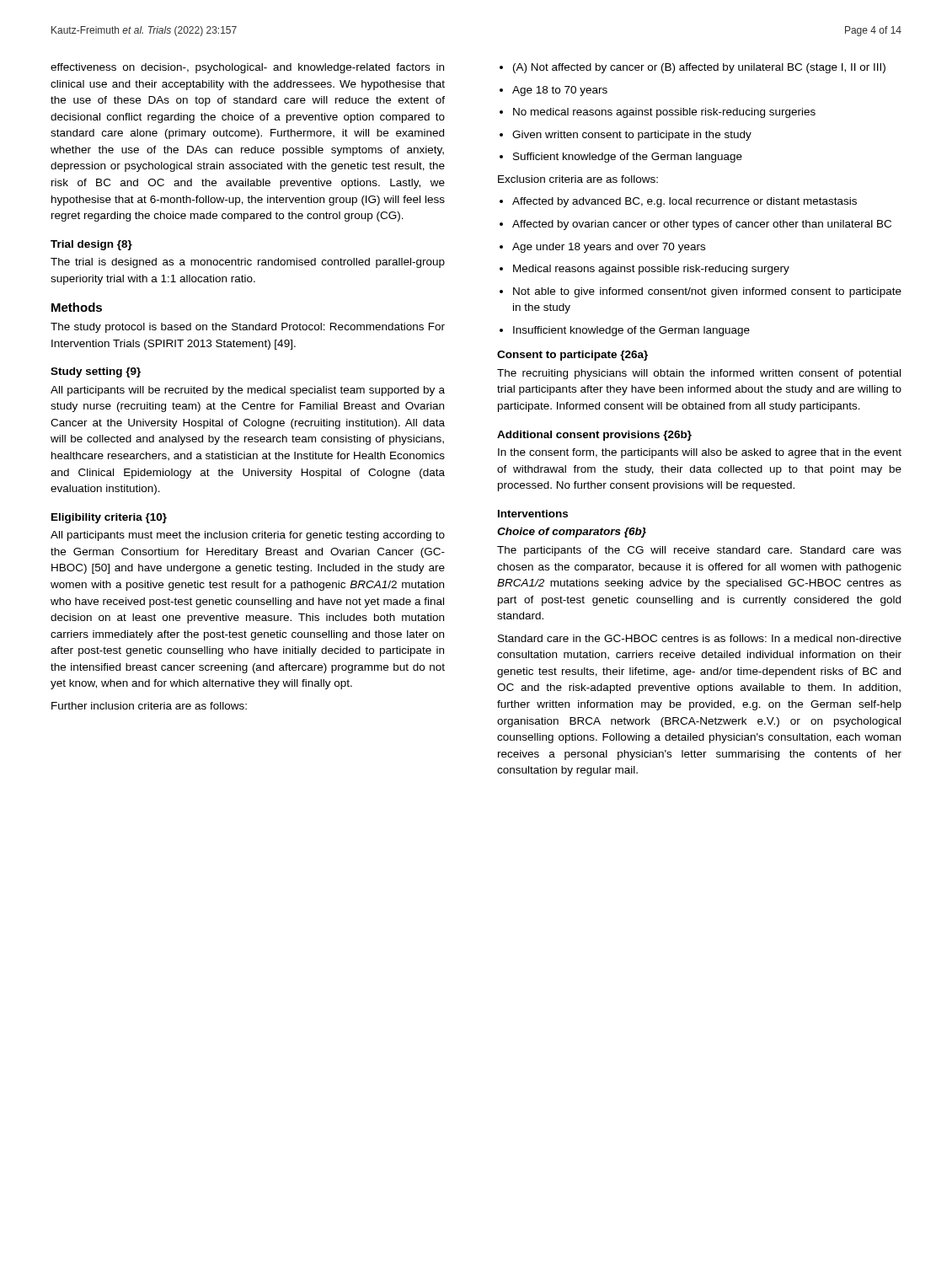Navigate to the passage starting "Further inclusion criteria"
The width and height of the screenshot is (952, 1264).
click(x=248, y=706)
